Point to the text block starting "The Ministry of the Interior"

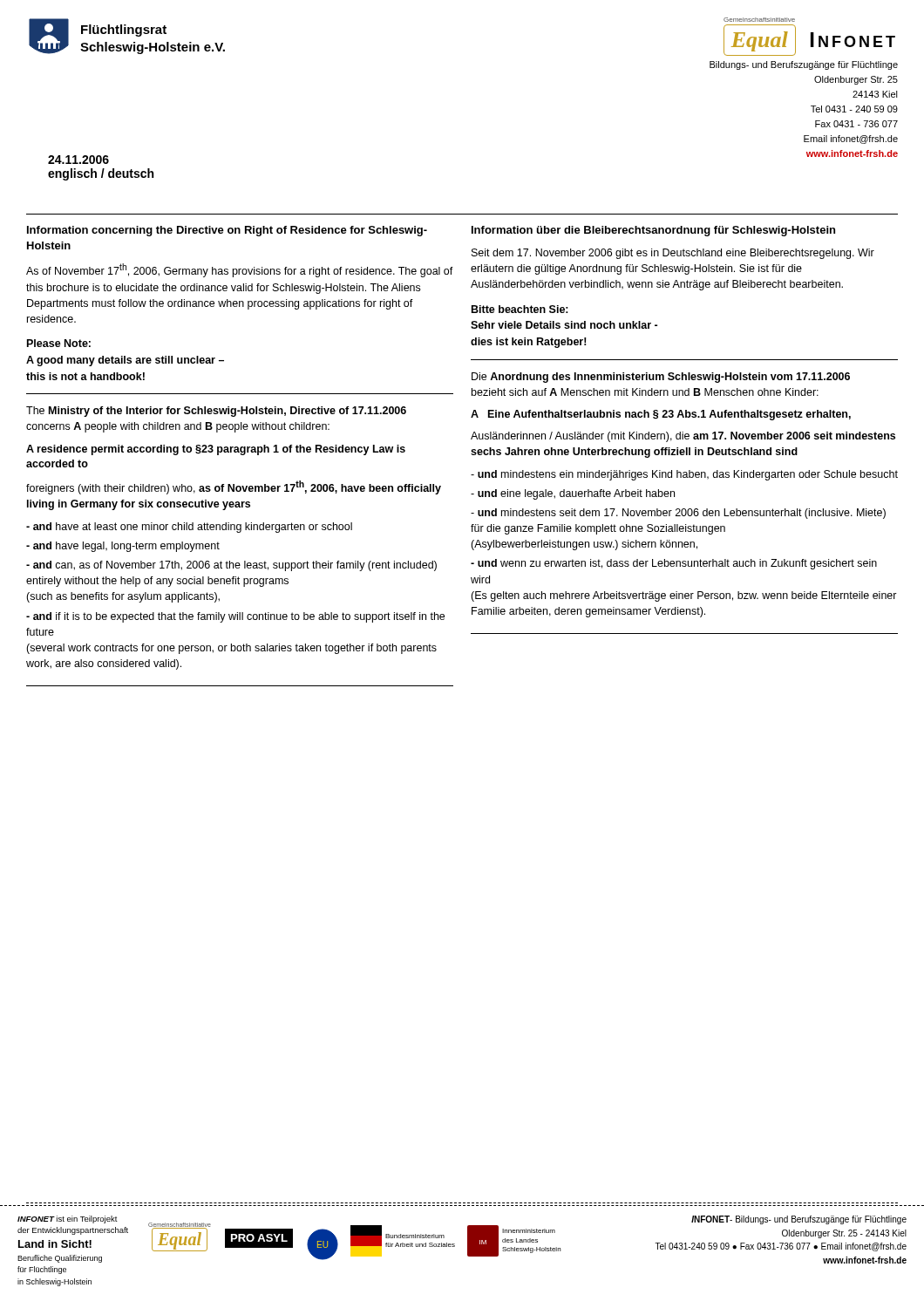tap(216, 419)
